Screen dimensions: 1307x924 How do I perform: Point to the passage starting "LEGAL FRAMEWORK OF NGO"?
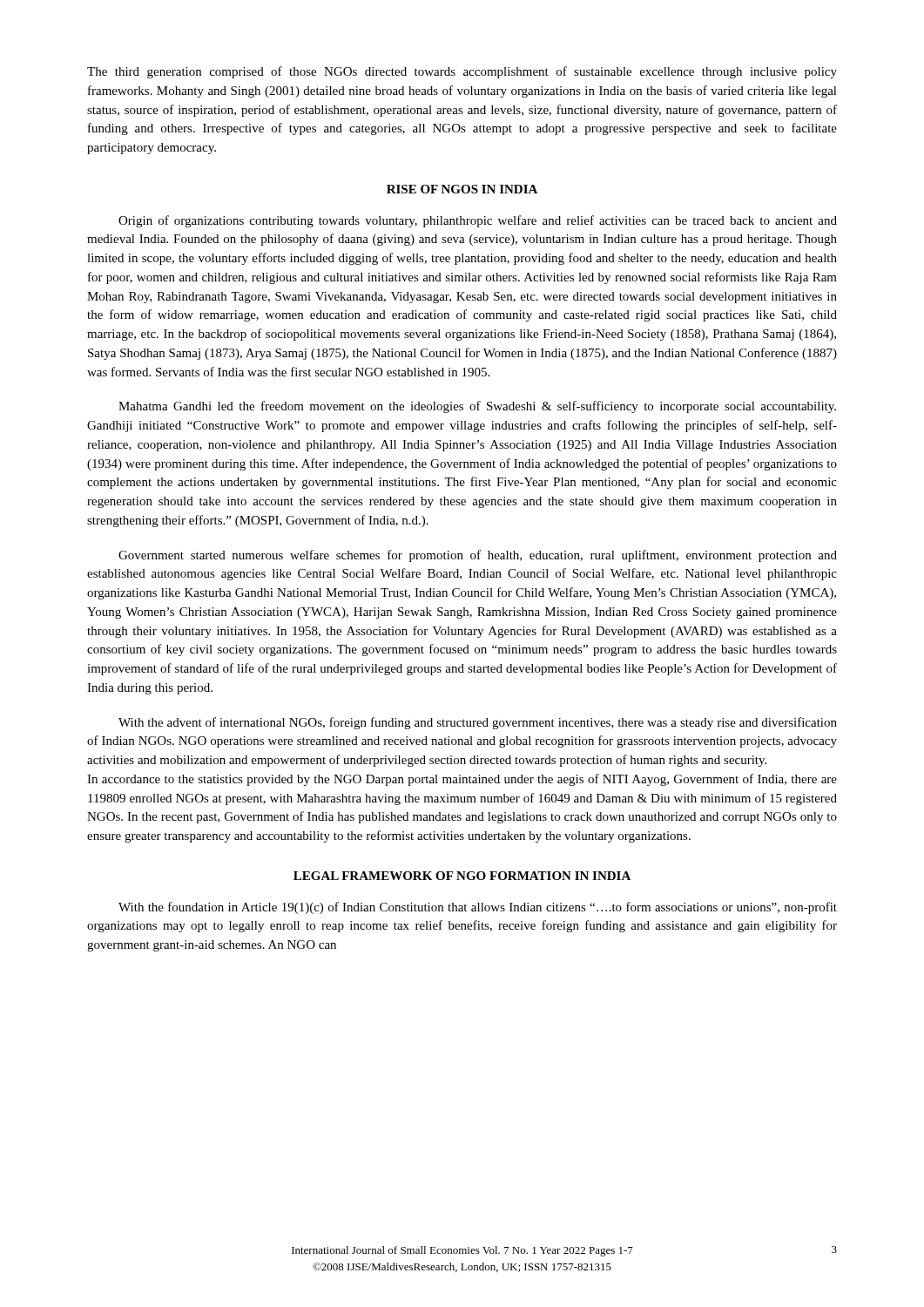[462, 875]
